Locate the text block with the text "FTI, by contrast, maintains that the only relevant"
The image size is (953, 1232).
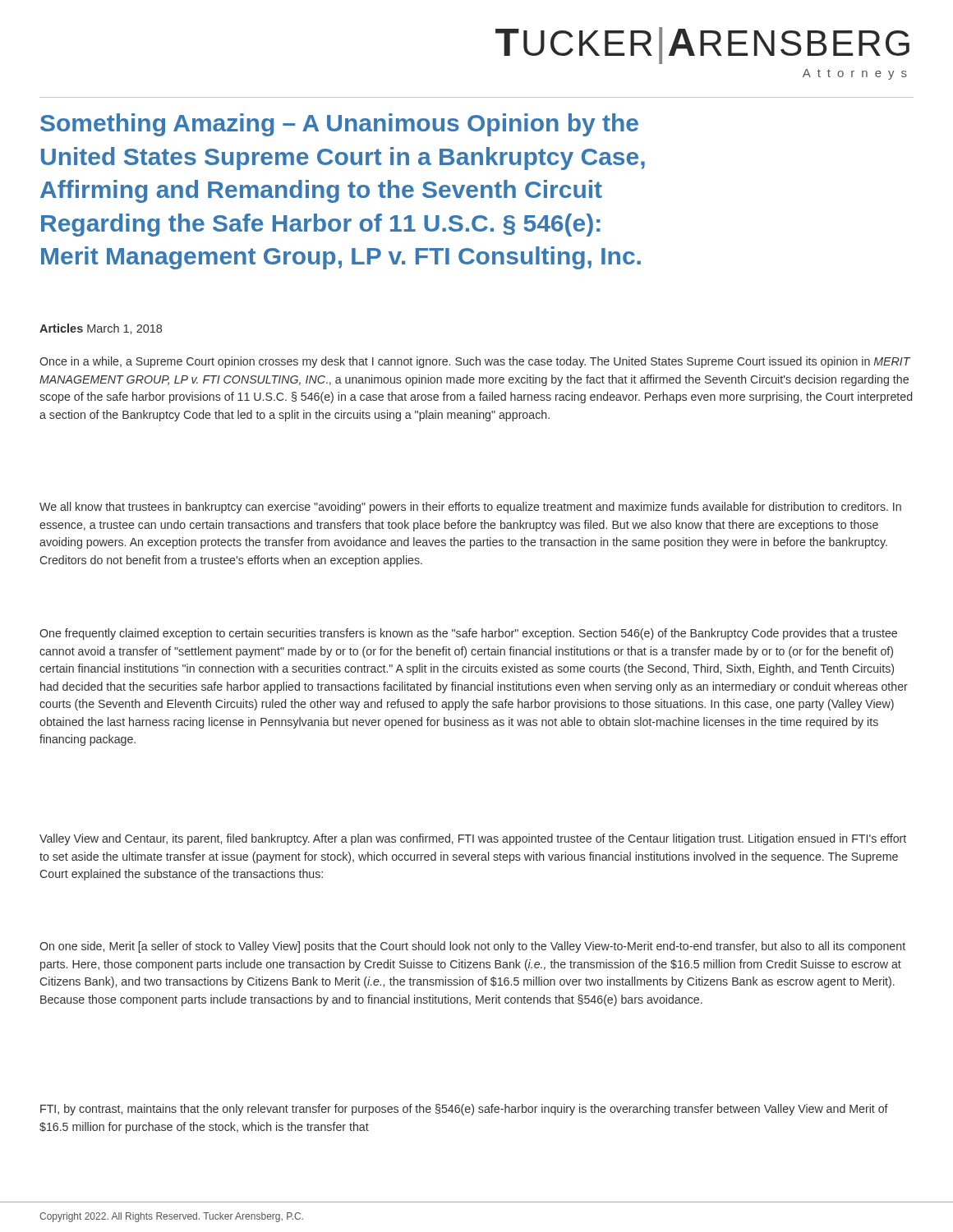tap(476, 1118)
